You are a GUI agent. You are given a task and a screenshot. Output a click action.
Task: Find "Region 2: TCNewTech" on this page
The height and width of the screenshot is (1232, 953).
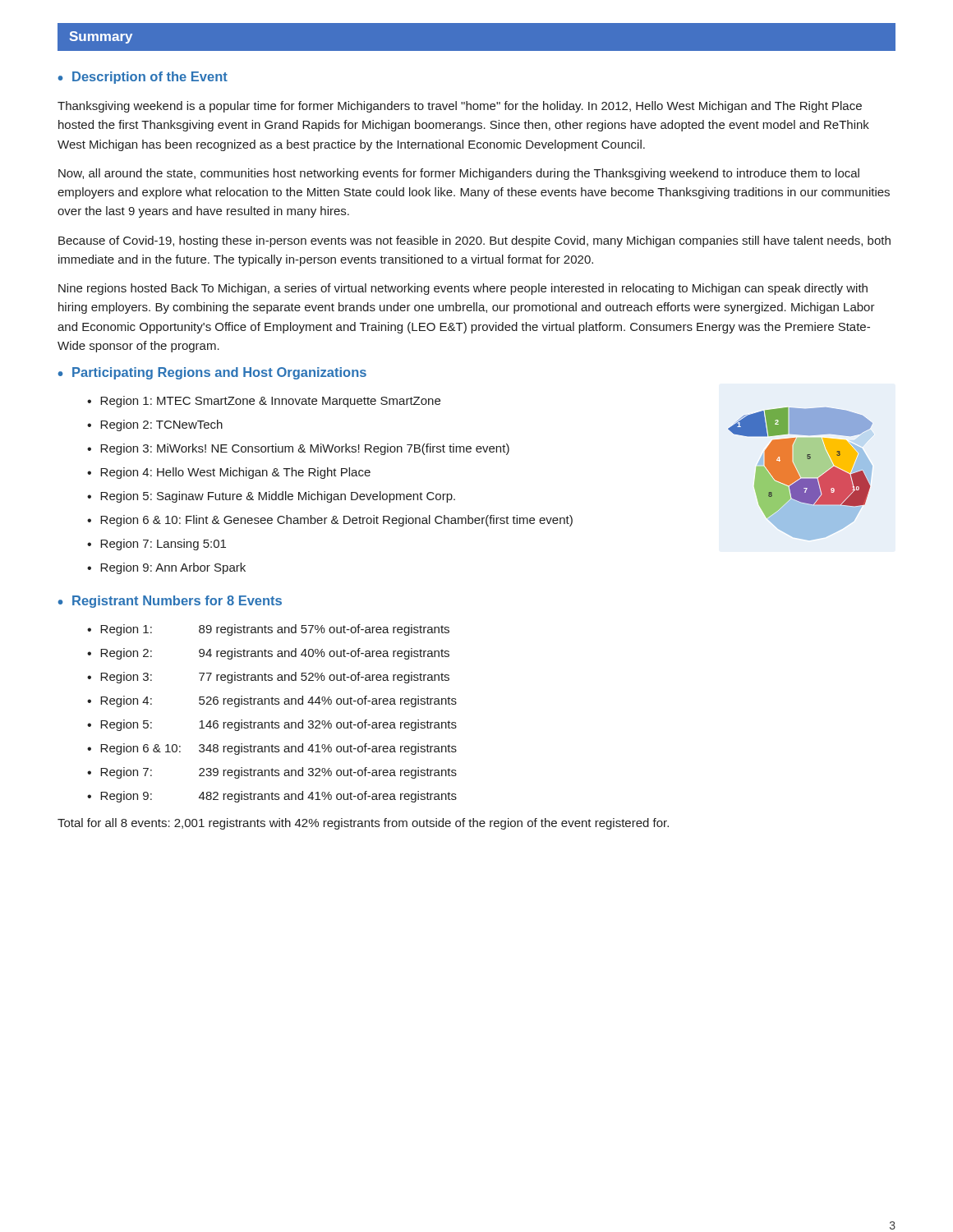pos(161,424)
